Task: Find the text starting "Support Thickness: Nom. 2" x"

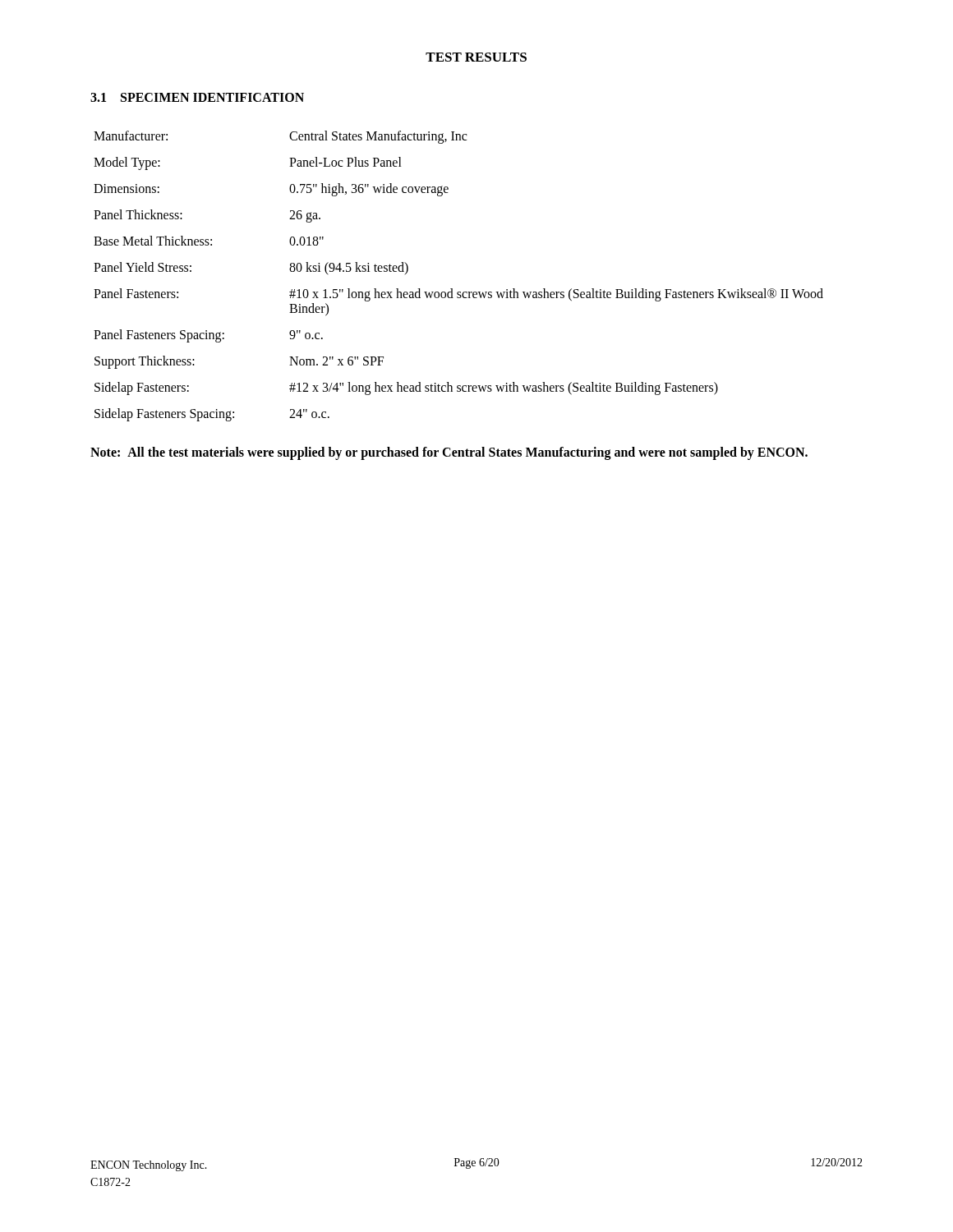Action: [148, 362]
